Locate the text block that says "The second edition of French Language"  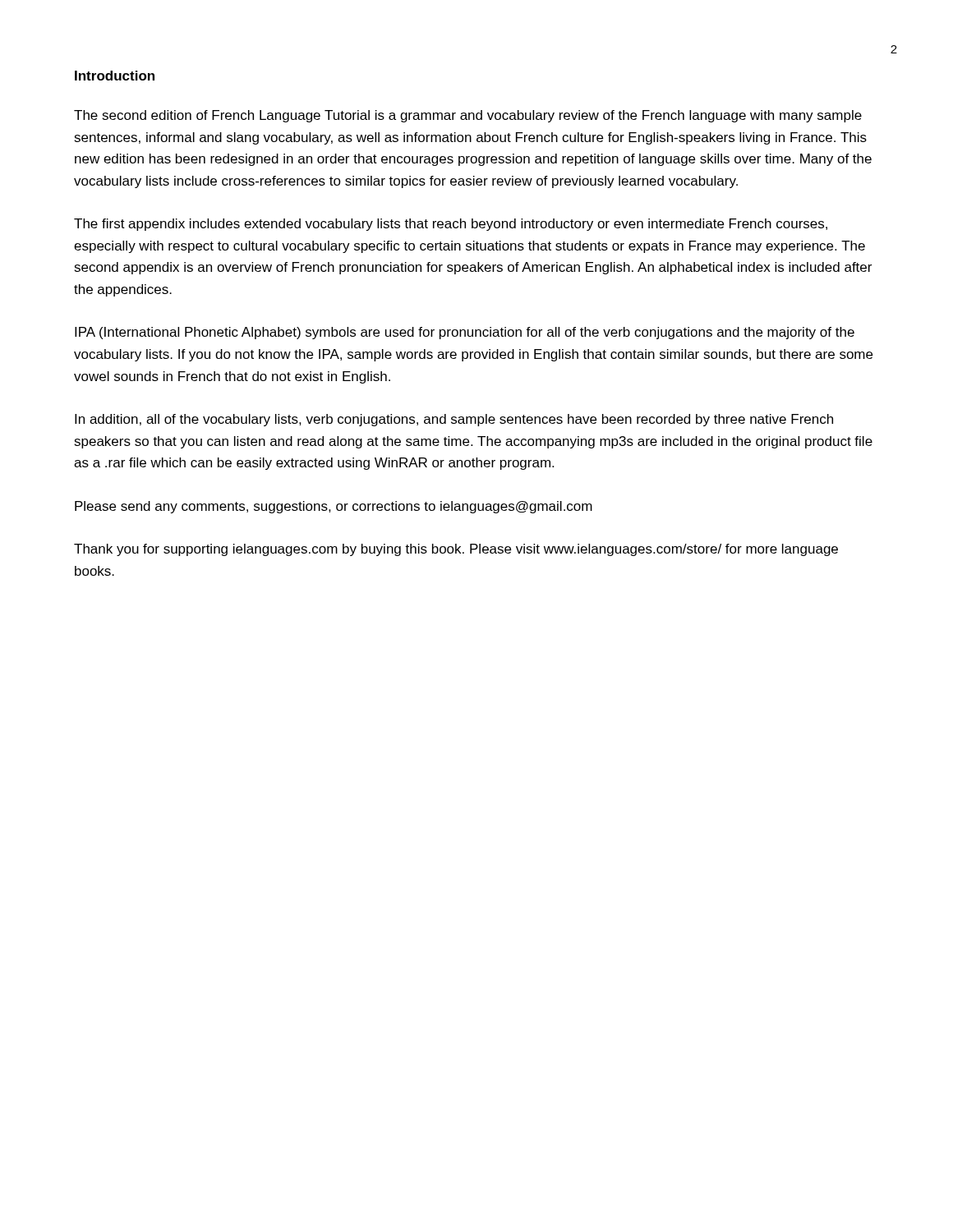click(x=473, y=148)
